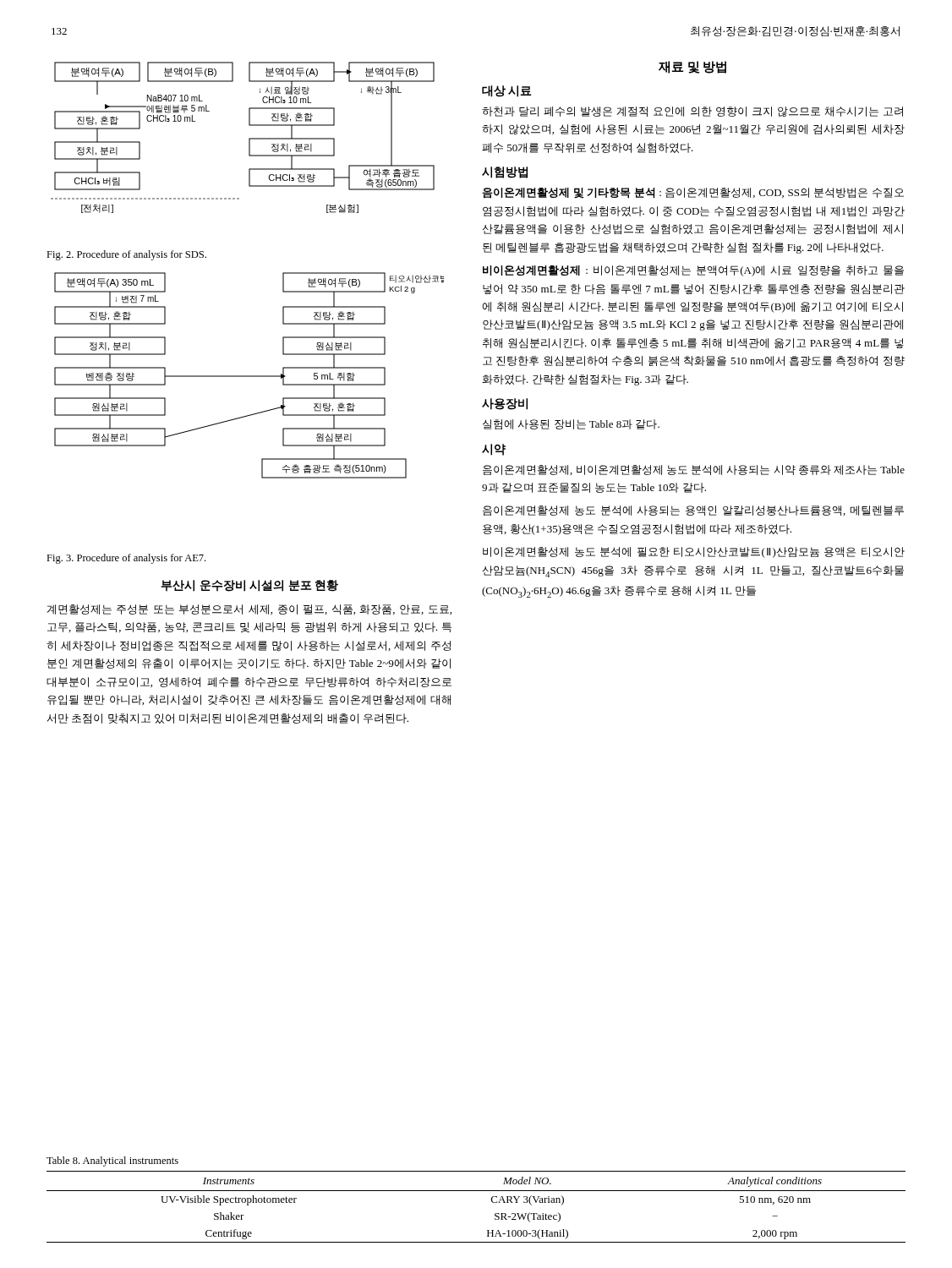
Task: Find the region starting "계면활성제는 주성분 또는 부성분으로서 세제, 종이 펄프,"
Action: click(249, 663)
